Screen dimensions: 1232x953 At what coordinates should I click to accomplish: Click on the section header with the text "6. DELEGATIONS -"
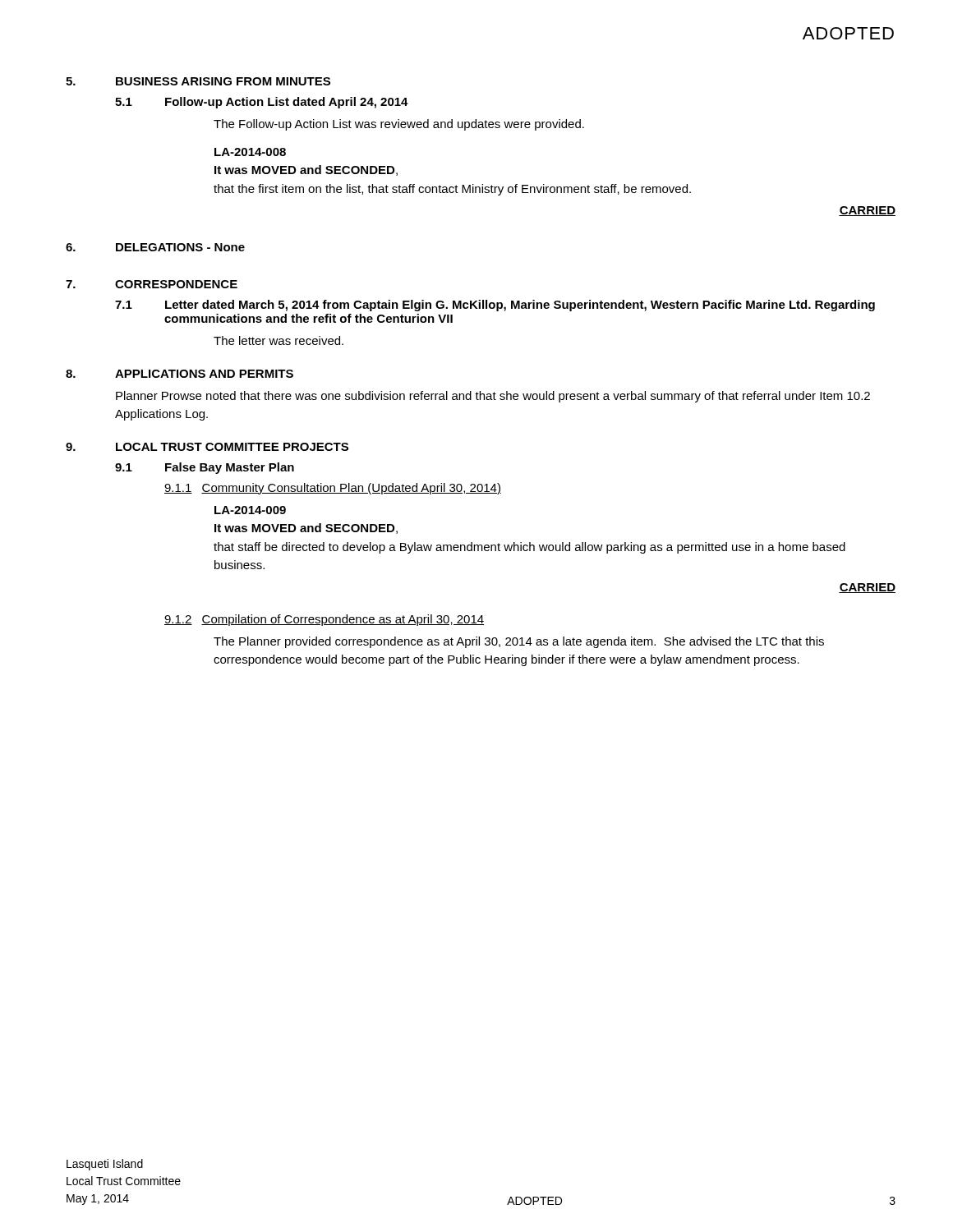155,247
